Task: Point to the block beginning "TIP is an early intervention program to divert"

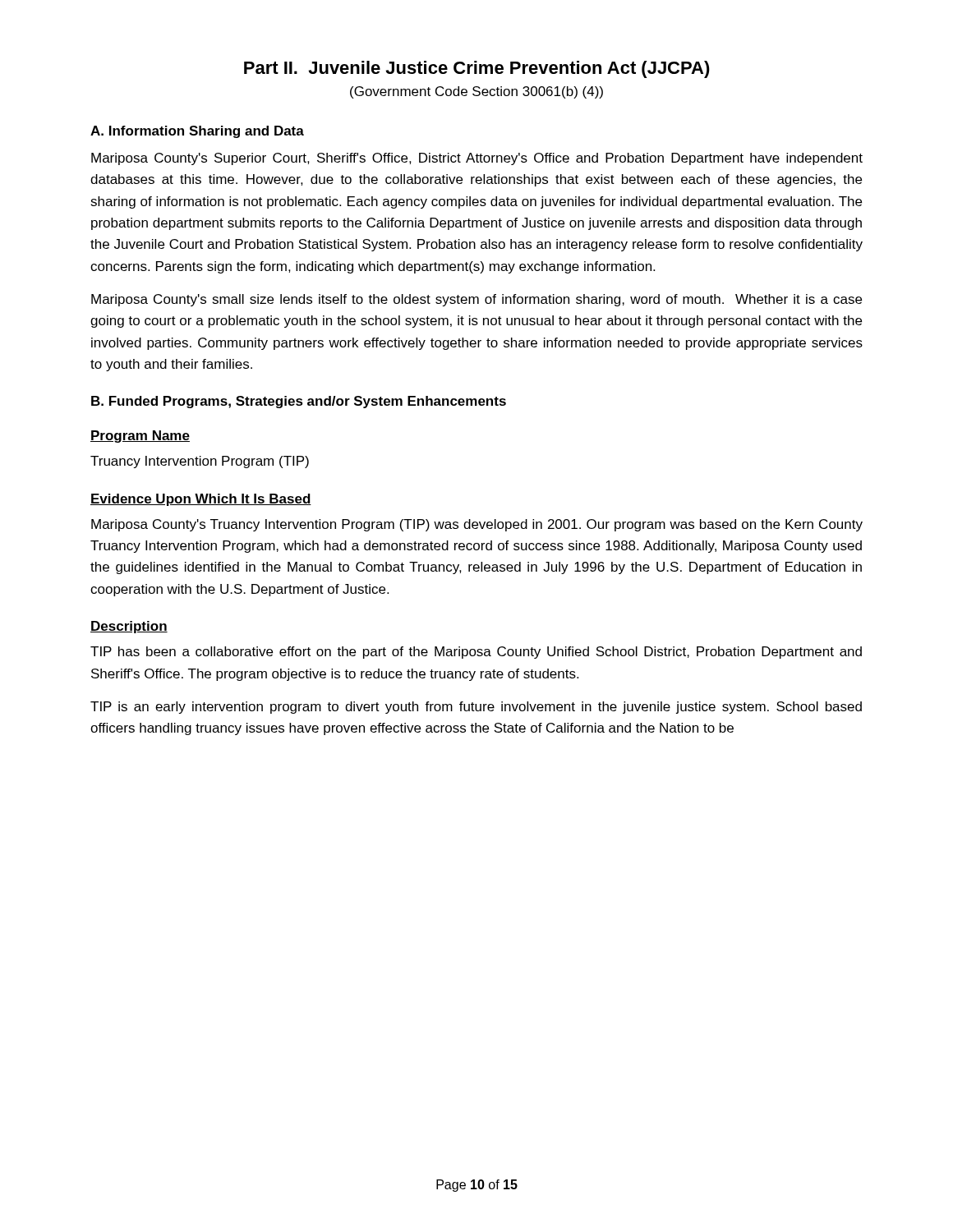Action: click(x=476, y=717)
